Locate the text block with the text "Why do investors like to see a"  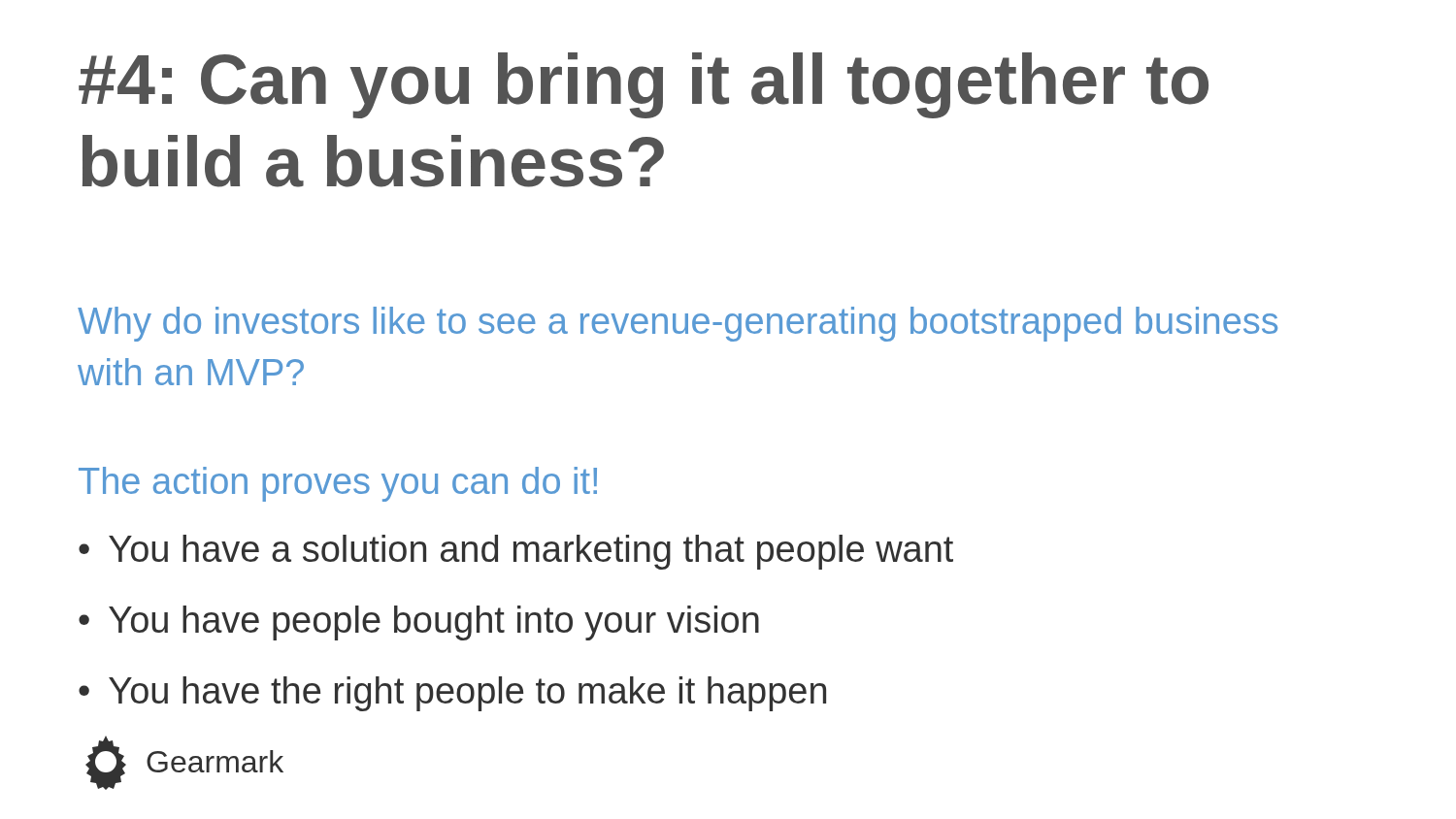pos(678,347)
